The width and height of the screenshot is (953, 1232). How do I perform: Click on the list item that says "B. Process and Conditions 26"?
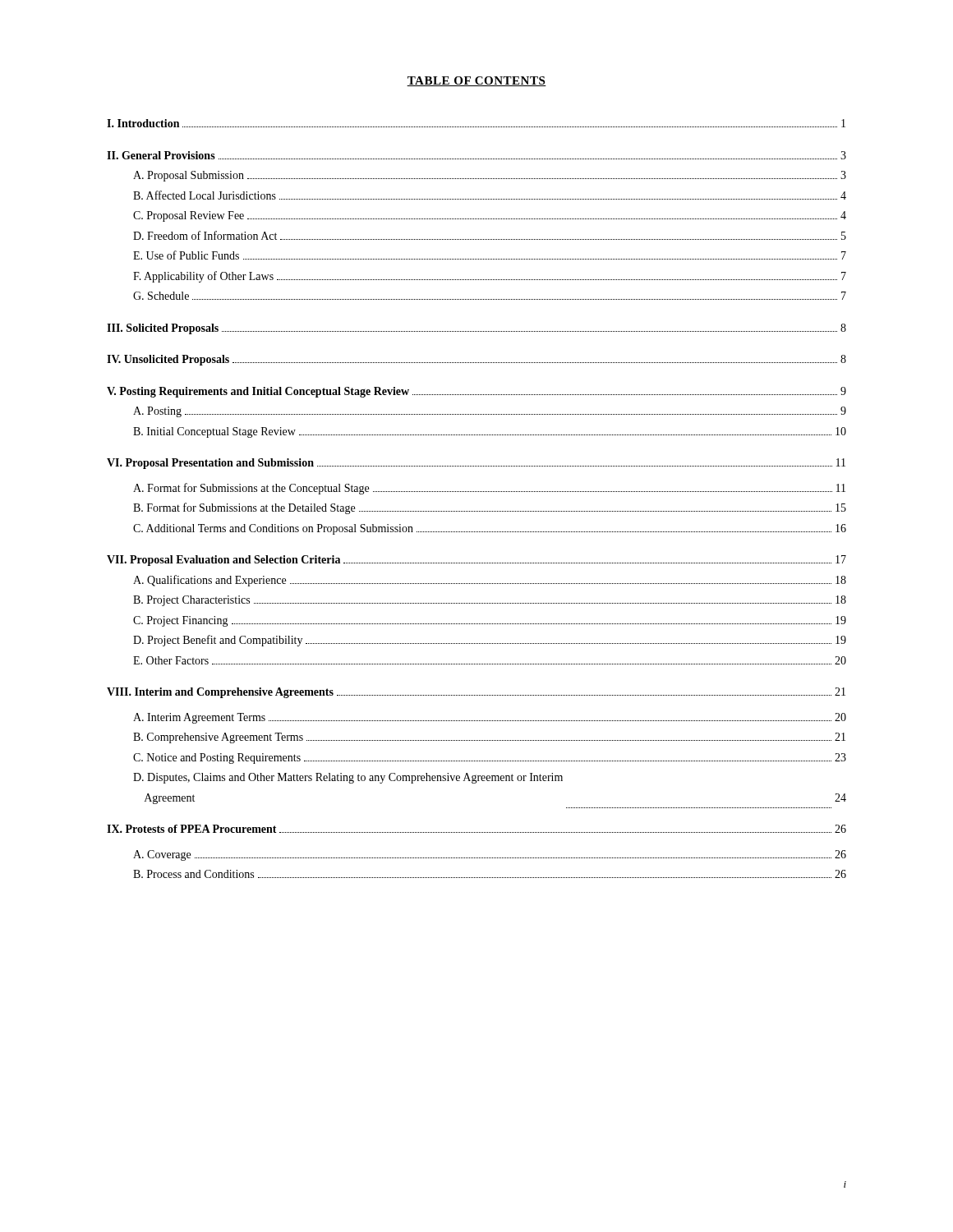tap(490, 875)
